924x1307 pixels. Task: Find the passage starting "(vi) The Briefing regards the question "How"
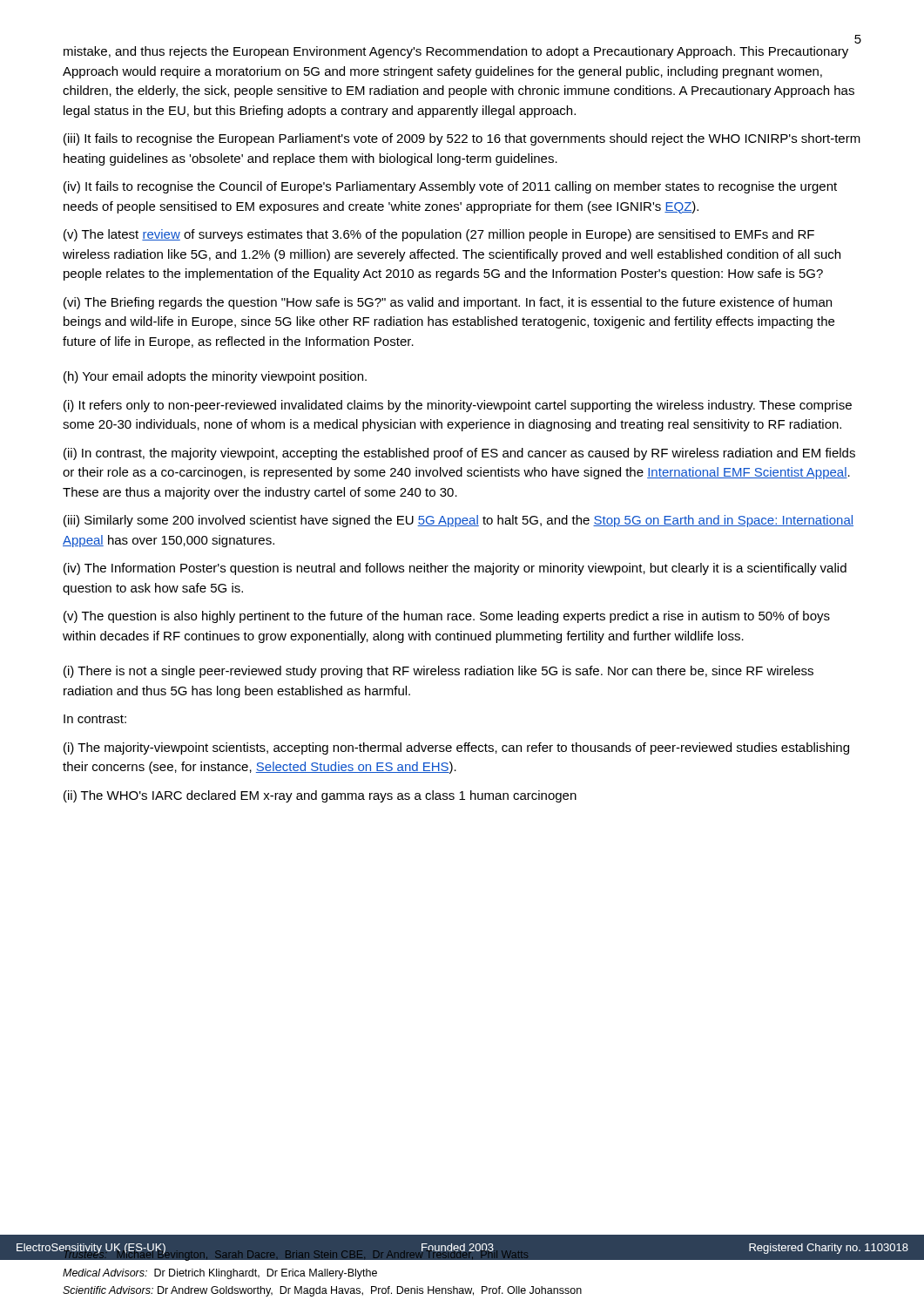[449, 321]
